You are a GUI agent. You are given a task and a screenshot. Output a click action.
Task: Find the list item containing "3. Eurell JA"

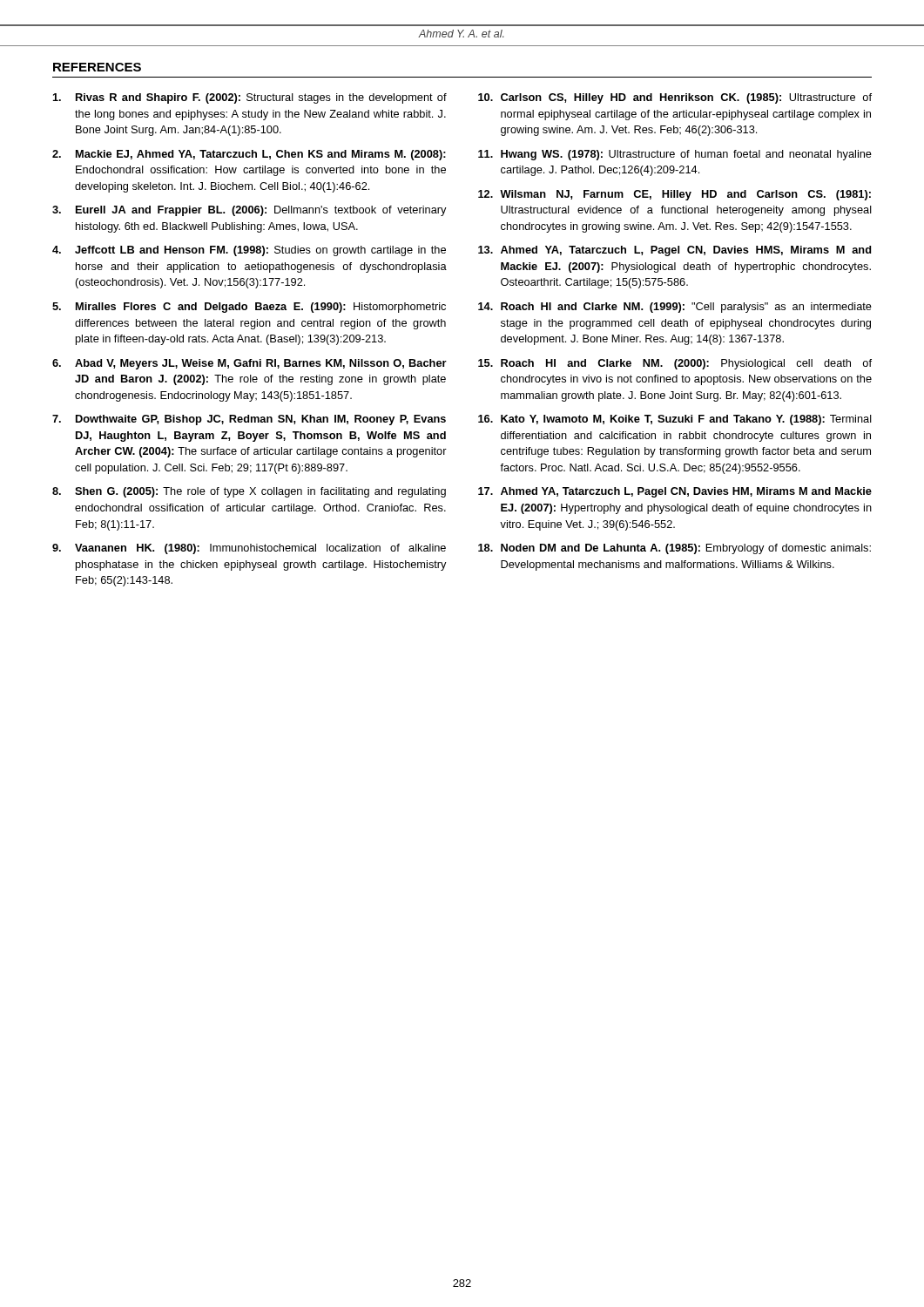pos(249,219)
